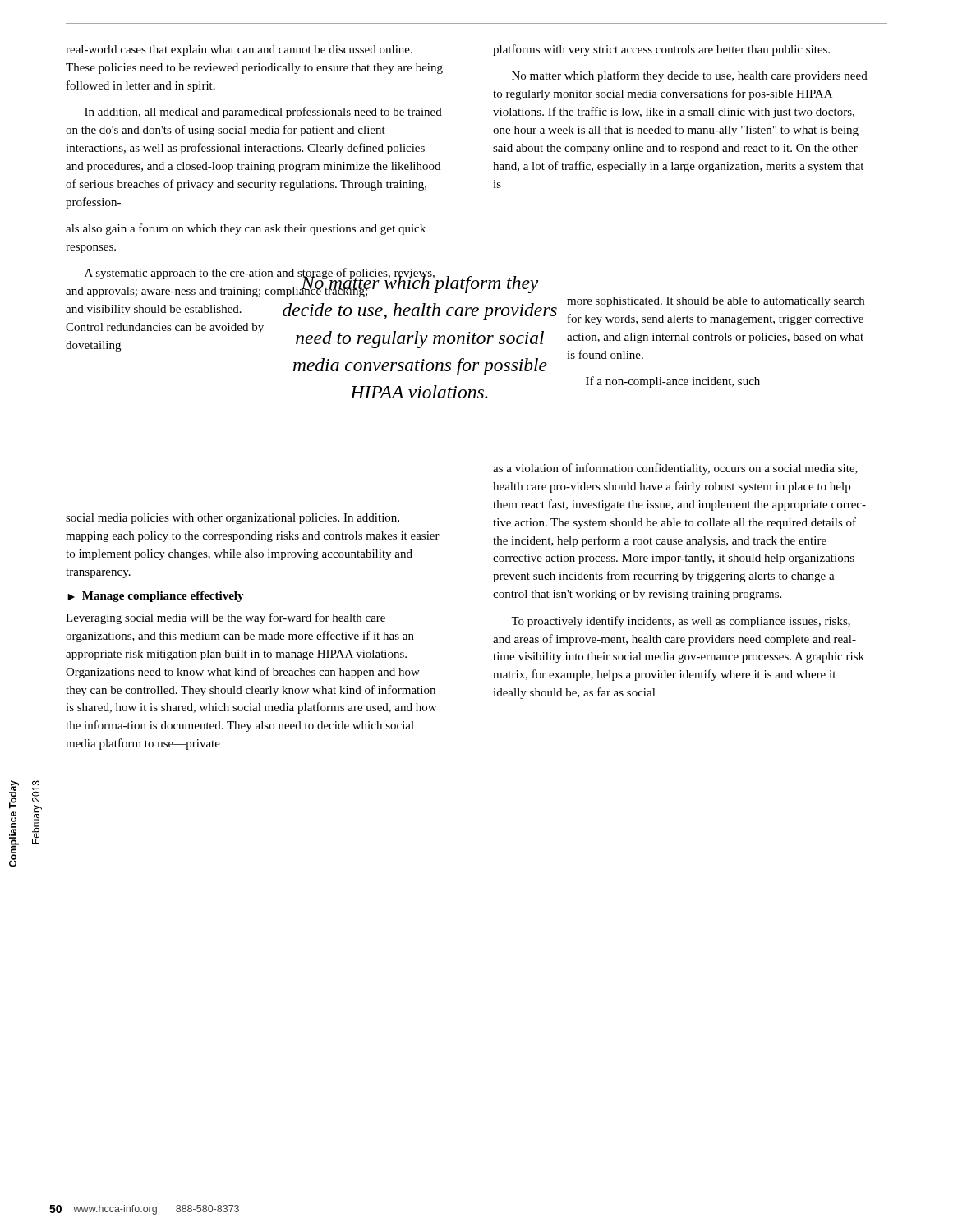Locate the element starting "No matter which platform they"
This screenshot has width=953, height=1232.
click(420, 337)
